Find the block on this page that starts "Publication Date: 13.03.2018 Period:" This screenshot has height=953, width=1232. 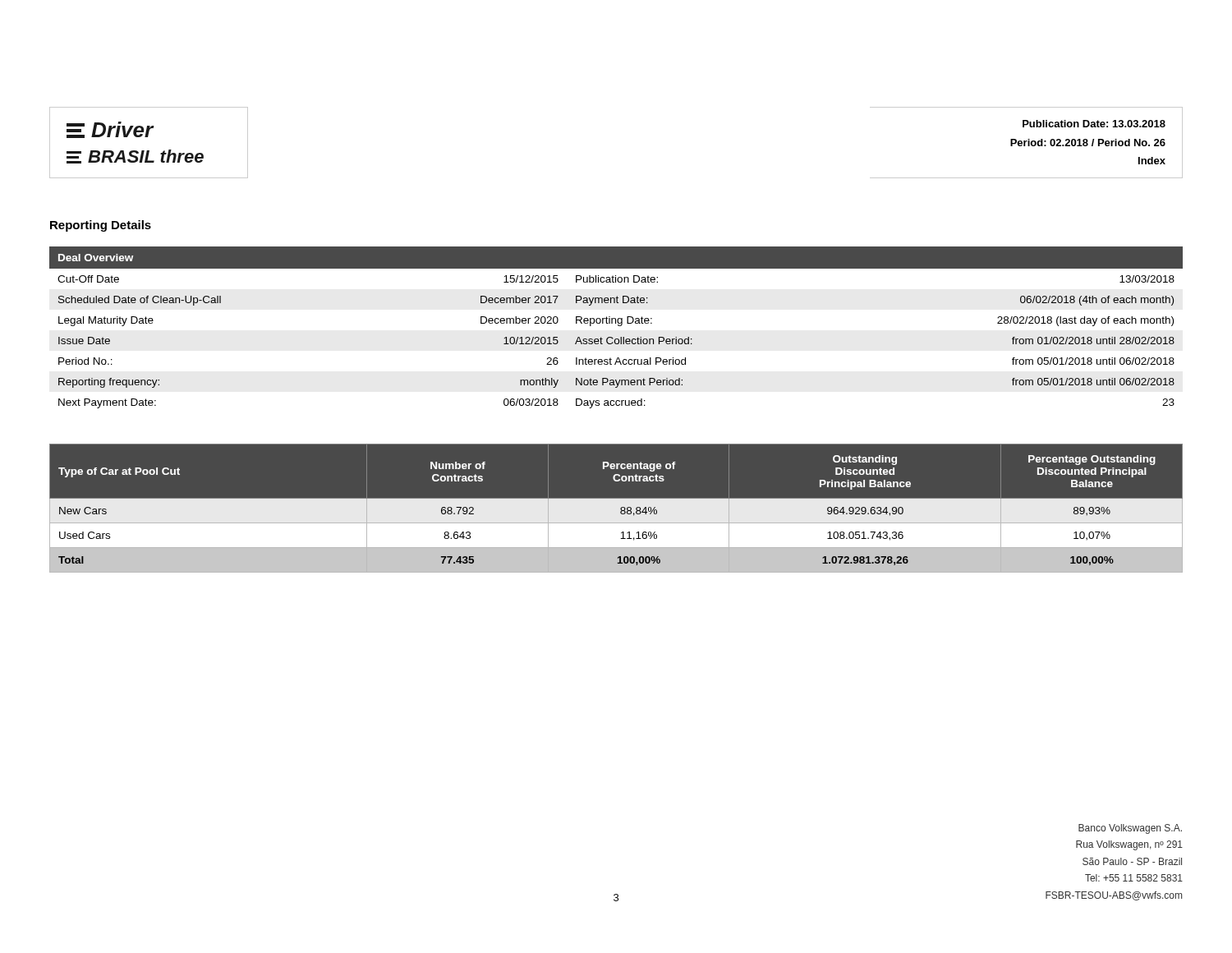pos(1026,143)
